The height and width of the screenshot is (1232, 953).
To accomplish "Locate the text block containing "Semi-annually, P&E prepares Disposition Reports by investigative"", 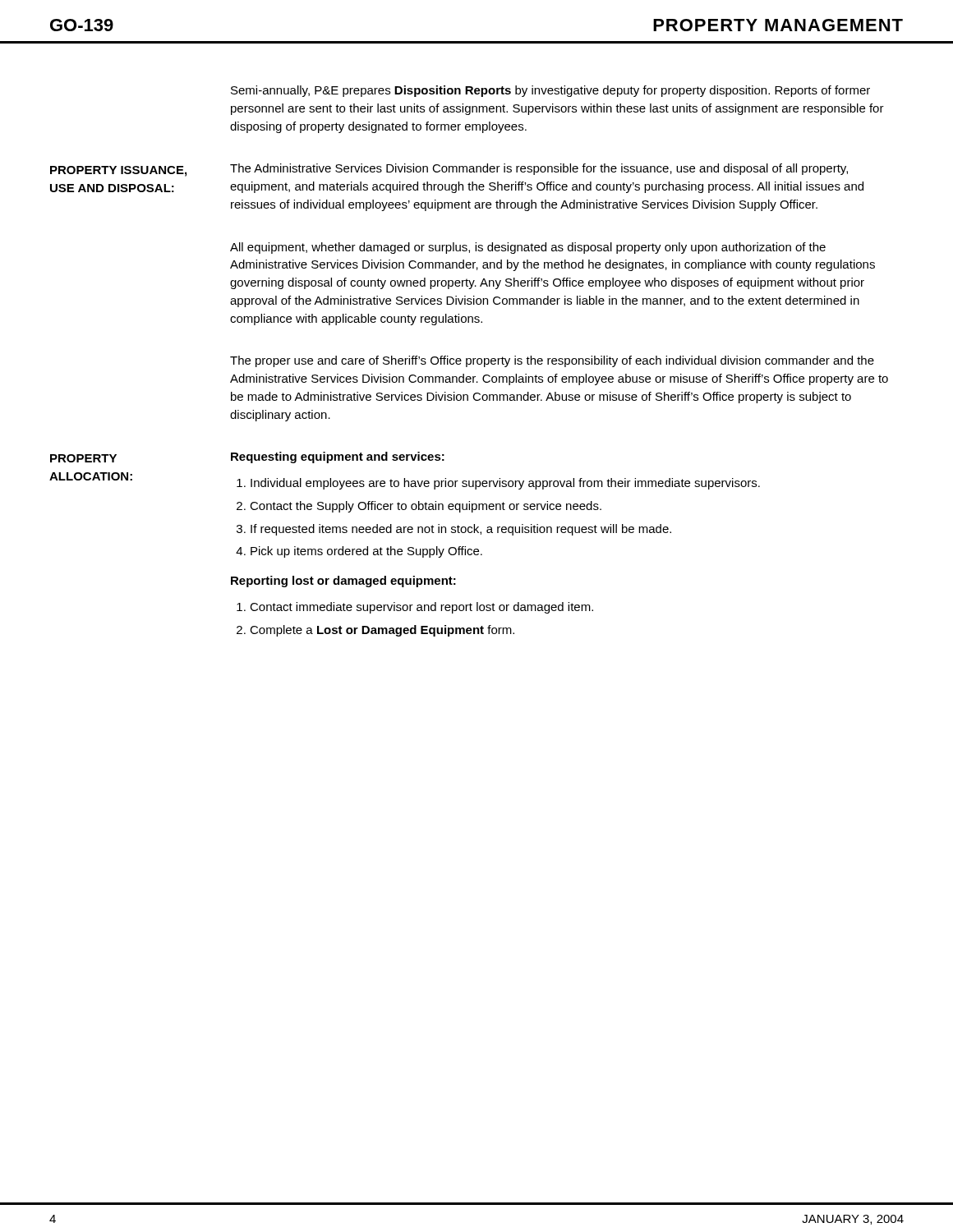I will (x=476, y=114).
